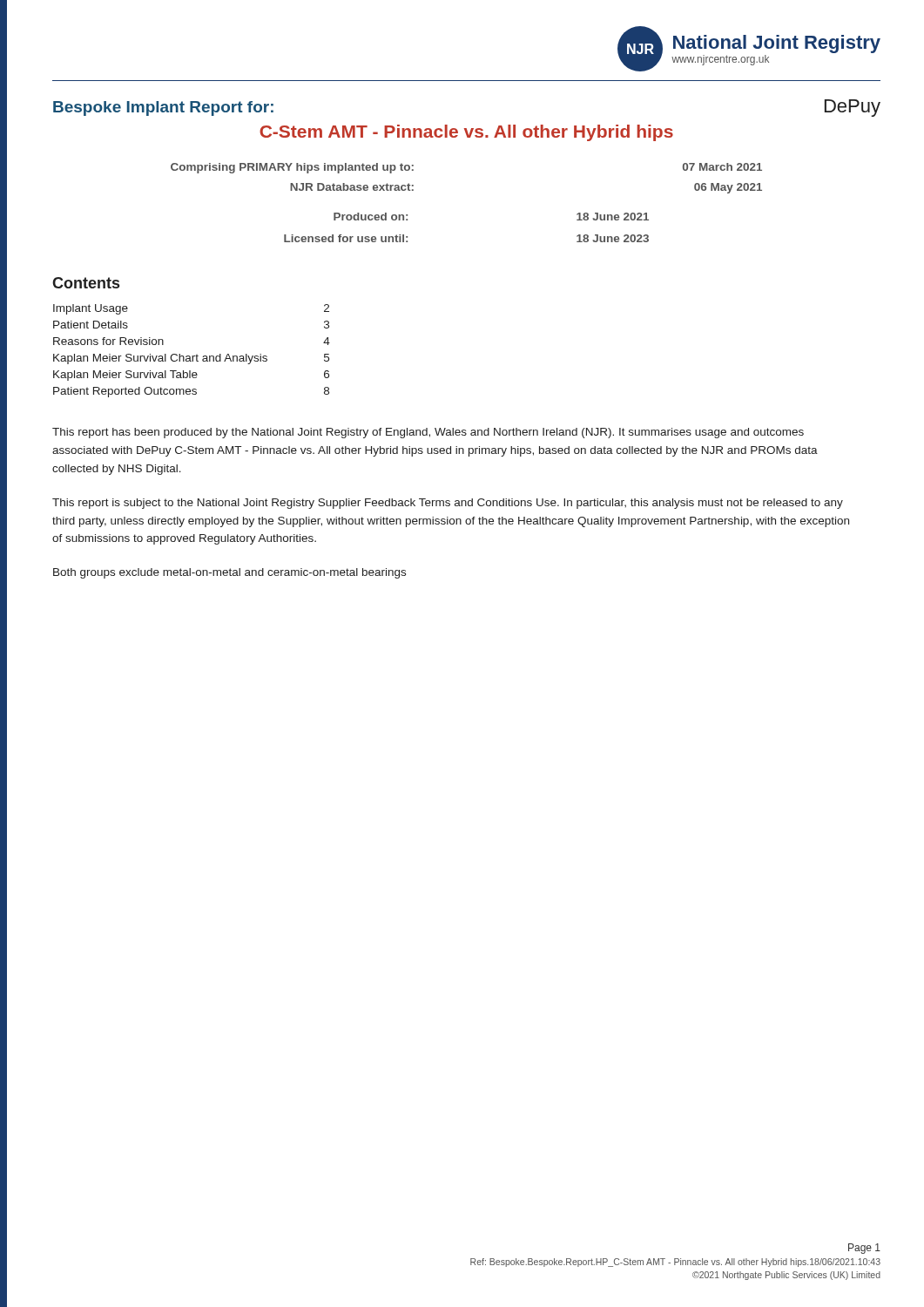The image size is (924, 1307).
Task: Click on the text block with the text "Both groups exclude metal-on-metal"
Action: pyautogui.click(x=229, y=572)
